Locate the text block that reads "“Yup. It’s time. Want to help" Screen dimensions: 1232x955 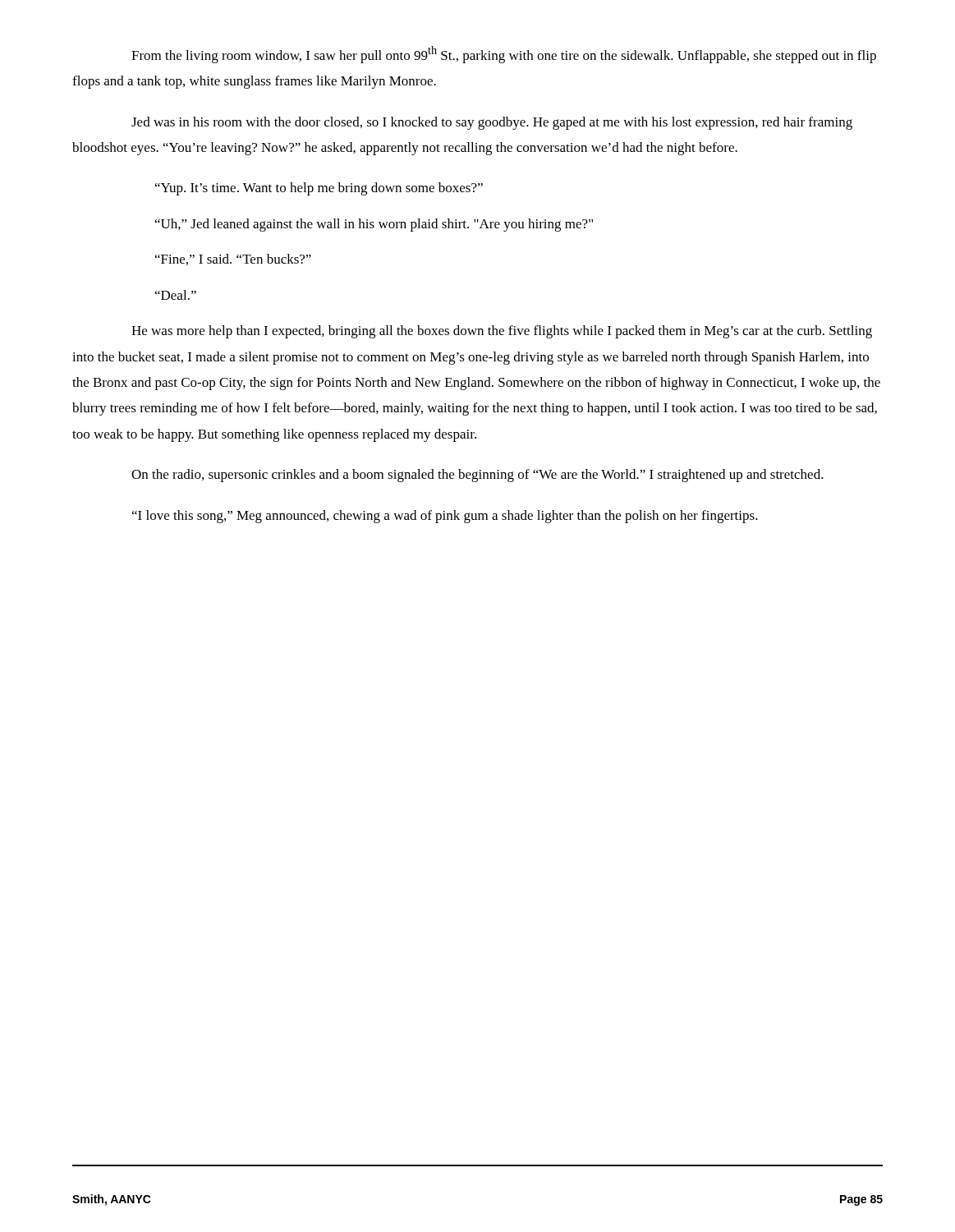[319, 188]
